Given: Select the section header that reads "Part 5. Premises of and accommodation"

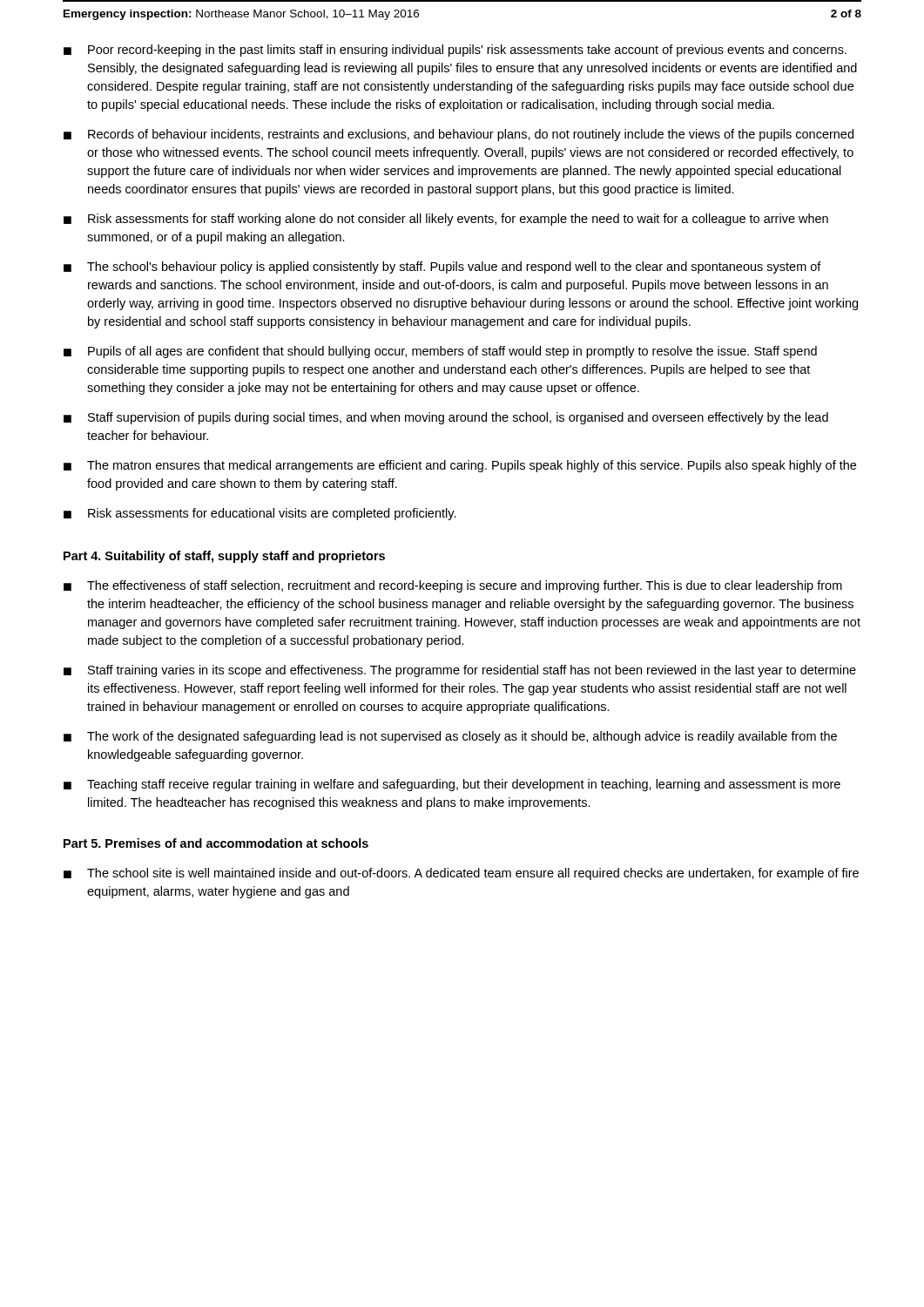Looking at the screenshot, I should pyautogui.click(x=216, y=844).
